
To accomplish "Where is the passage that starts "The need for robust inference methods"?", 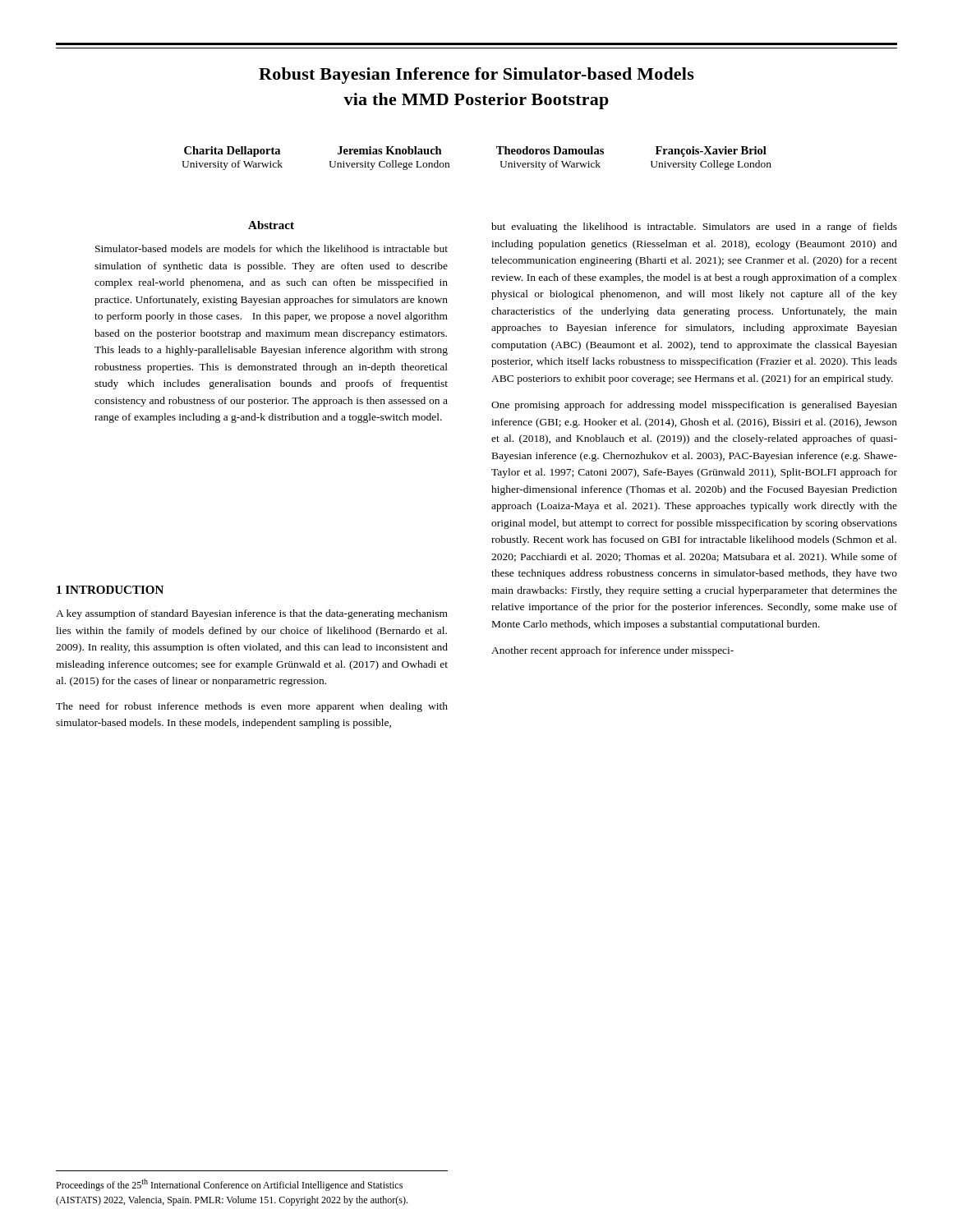I will tap(252, 714).
